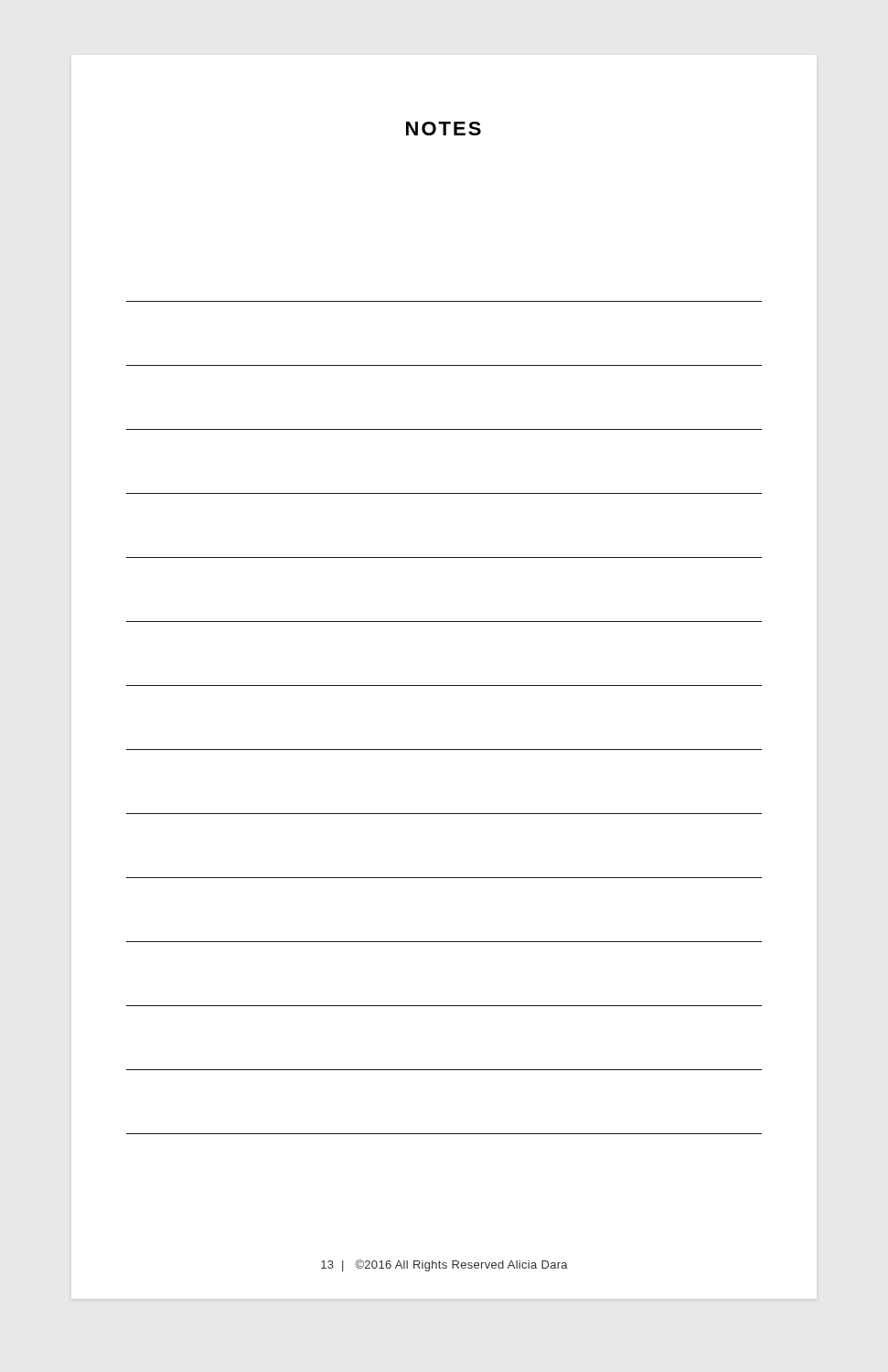
Task: Locate the title
Action: [x=444, y=128]
